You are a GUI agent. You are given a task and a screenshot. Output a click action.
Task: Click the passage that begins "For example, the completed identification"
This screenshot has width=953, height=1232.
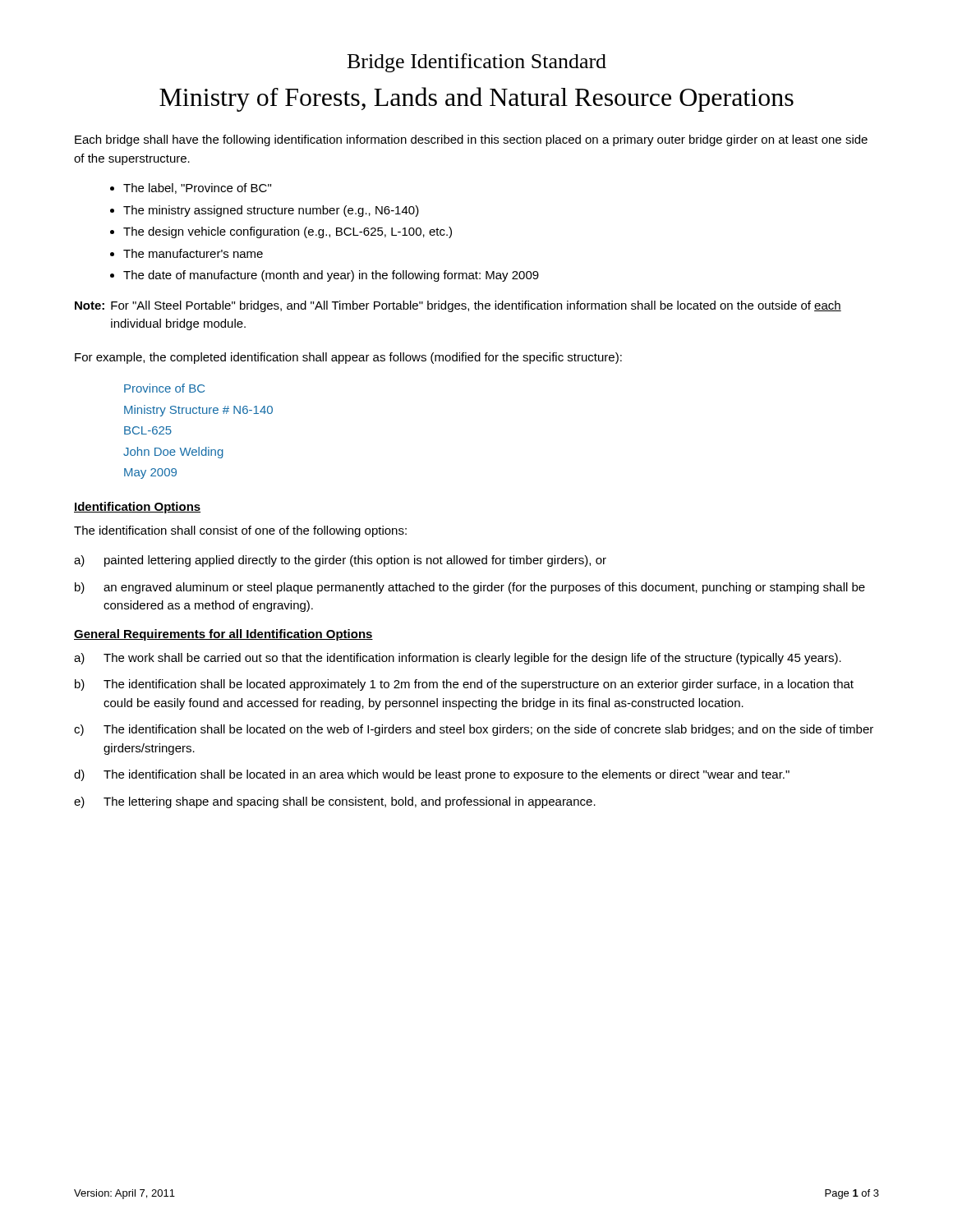[x=348, y=356]
